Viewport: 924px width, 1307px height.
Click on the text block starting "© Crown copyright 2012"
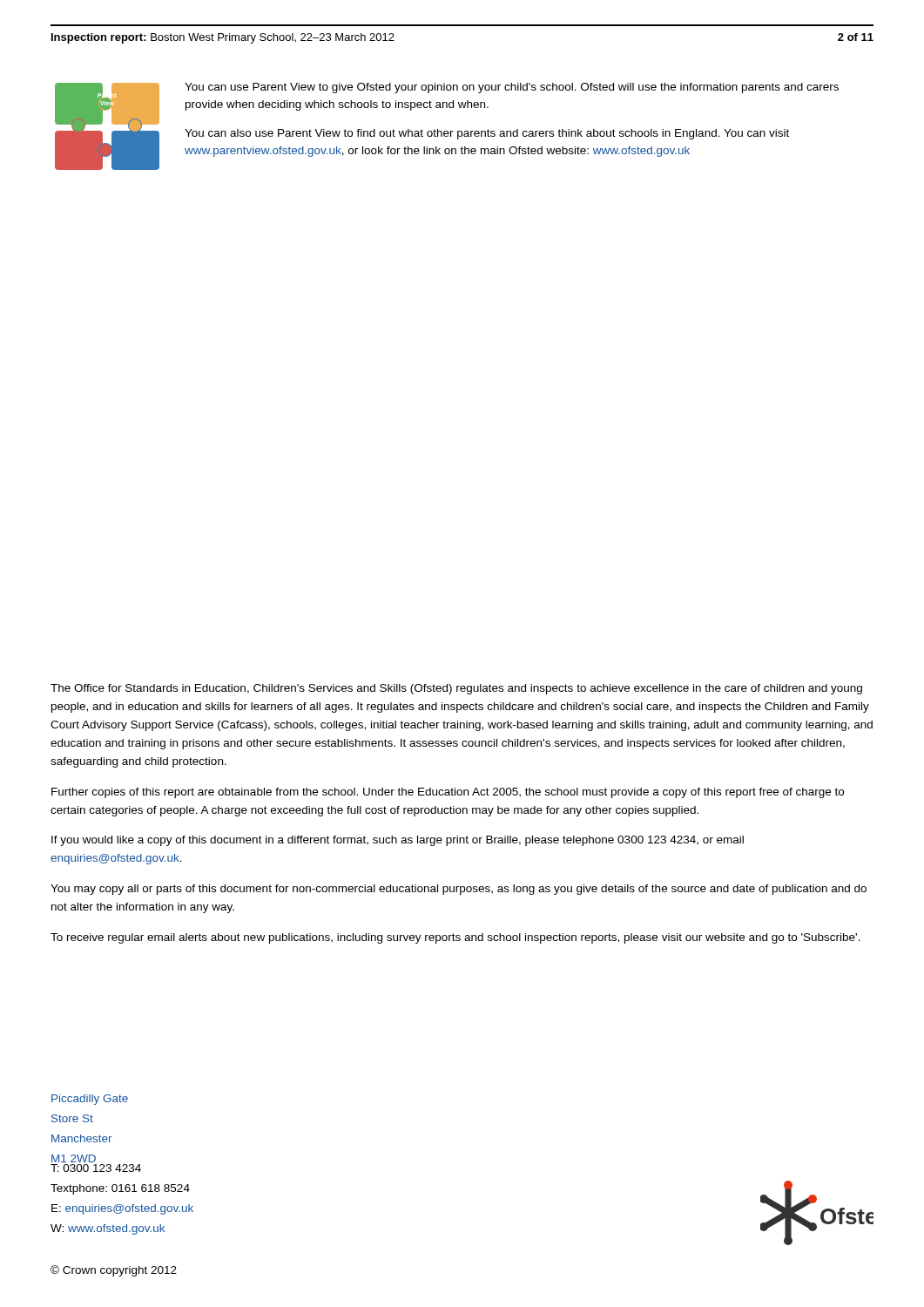(114, 1270)
